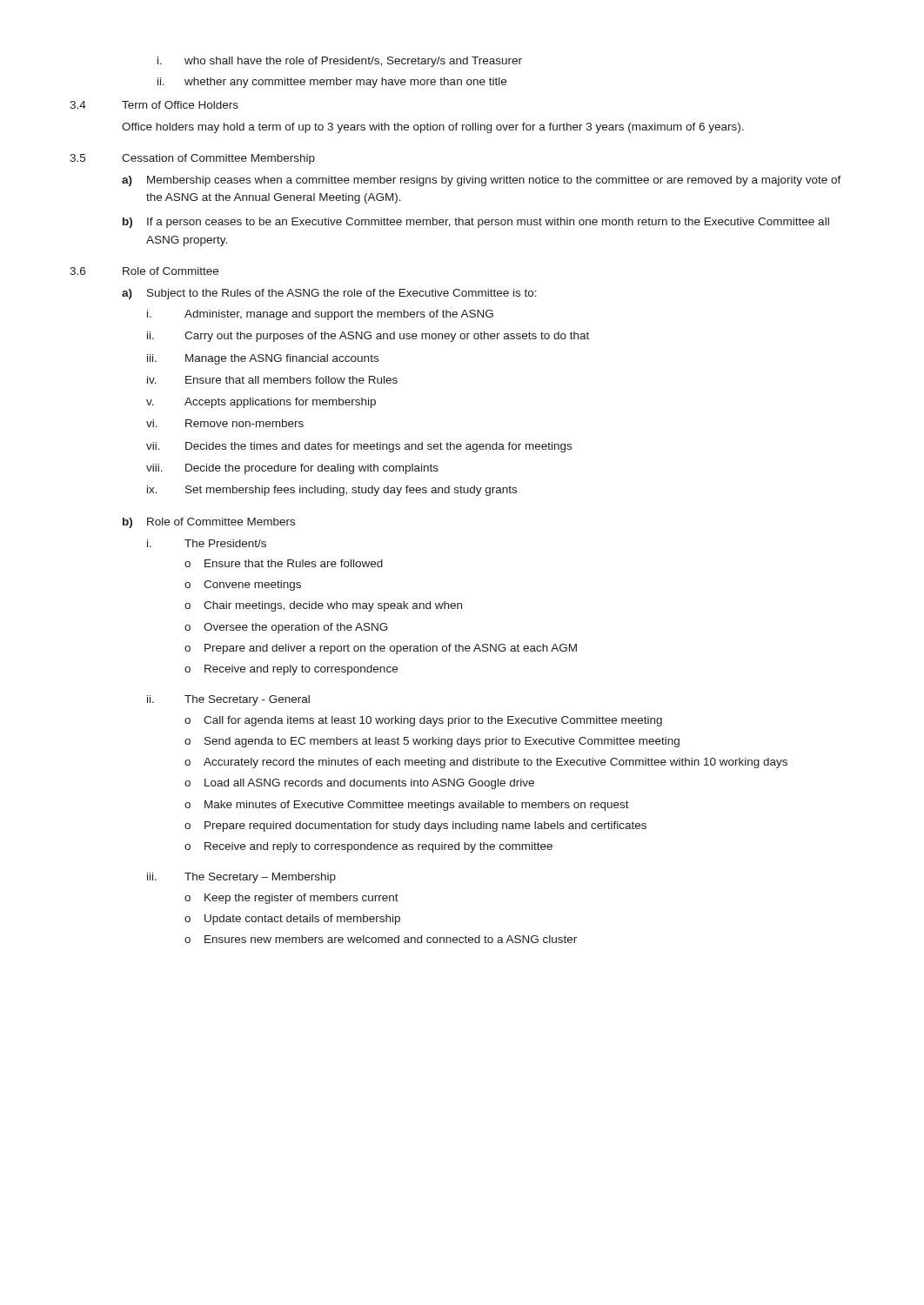924x1305 pixels.
Task: Locate the list item that reads "o Ensures new members are"
Action: tap(519, 940)
